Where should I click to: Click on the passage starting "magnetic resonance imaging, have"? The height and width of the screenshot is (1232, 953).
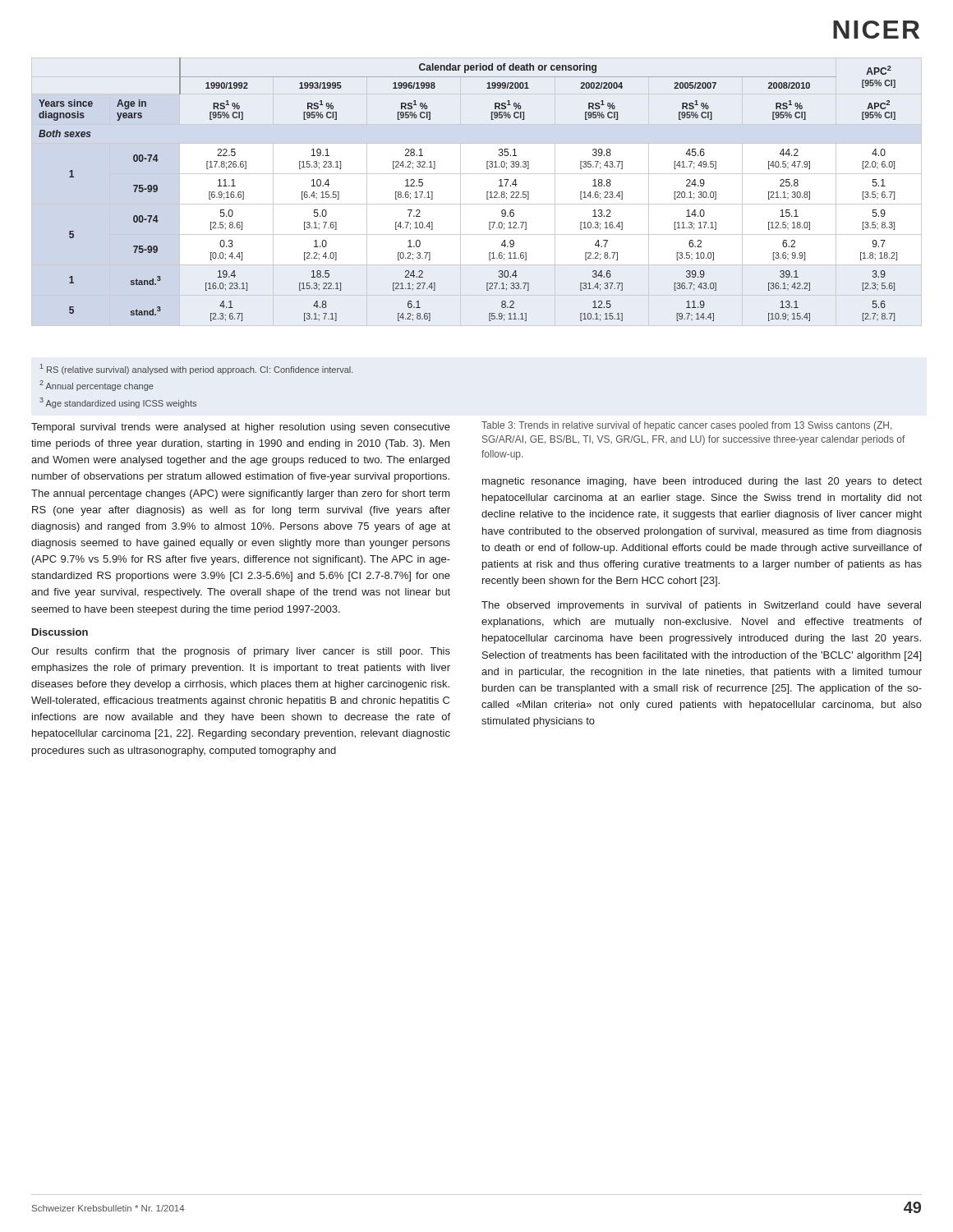[702, 601]
